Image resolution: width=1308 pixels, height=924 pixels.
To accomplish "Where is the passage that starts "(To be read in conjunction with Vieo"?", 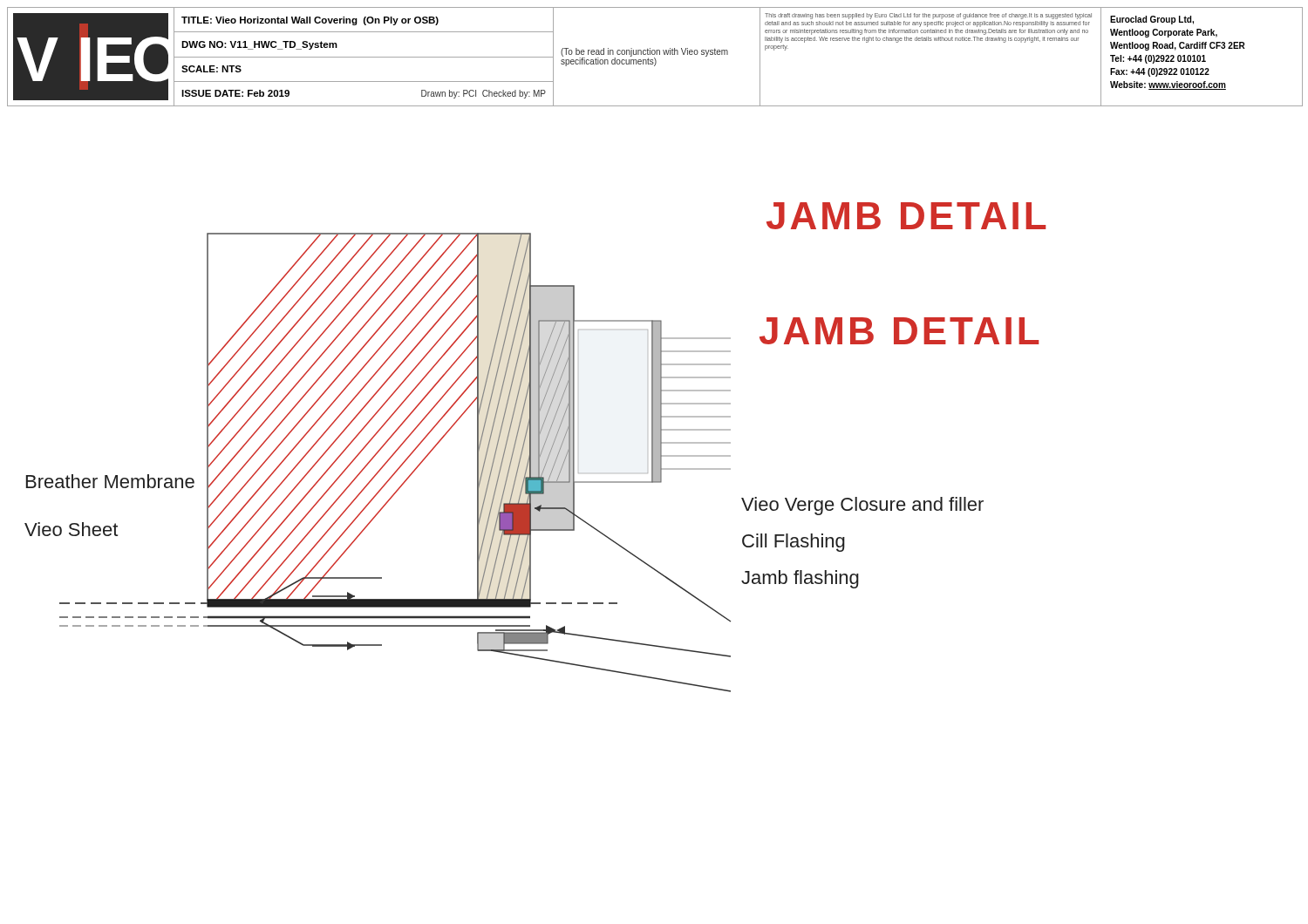I will (645, 57).
